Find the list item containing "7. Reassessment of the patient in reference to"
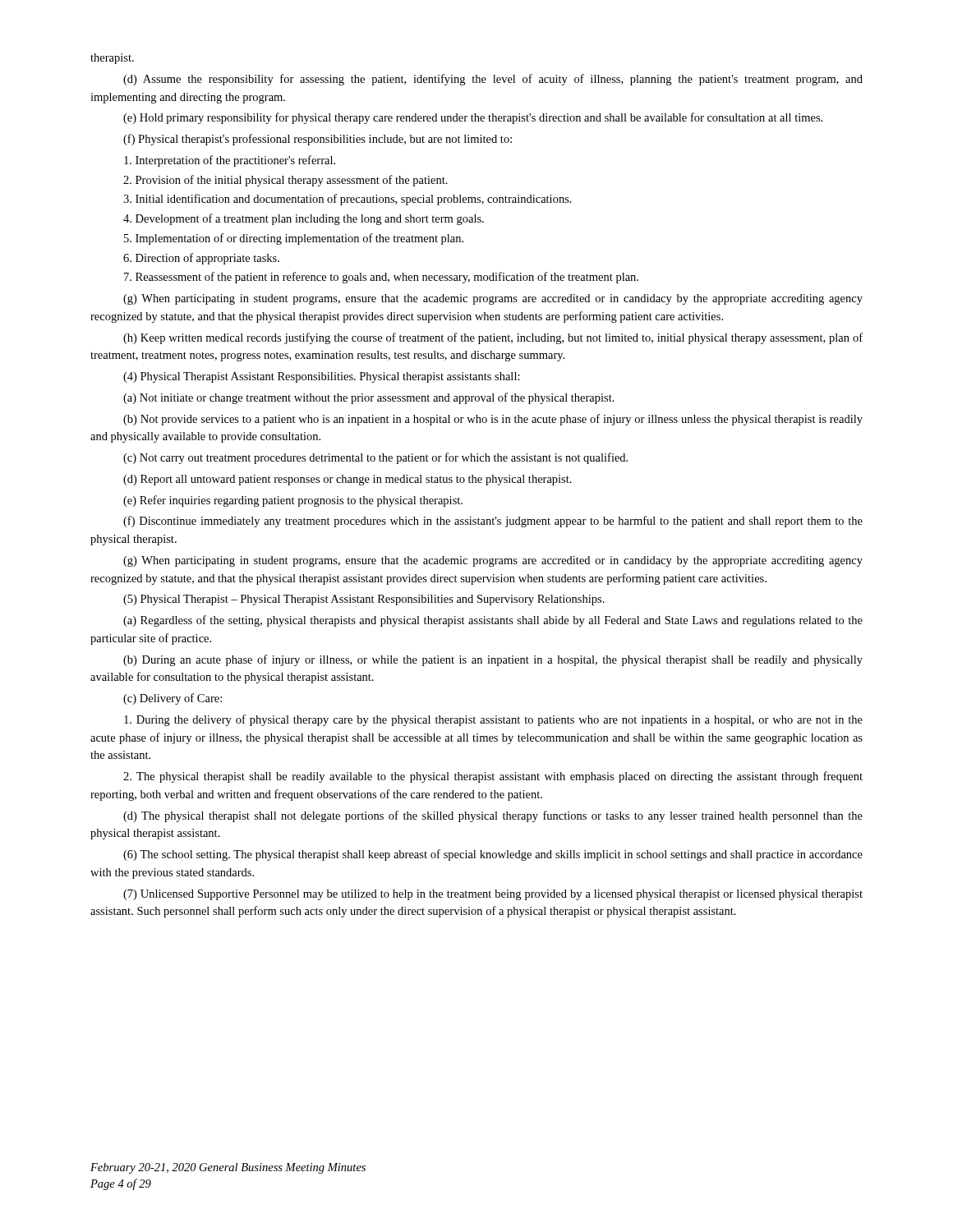 click(476, 278)
